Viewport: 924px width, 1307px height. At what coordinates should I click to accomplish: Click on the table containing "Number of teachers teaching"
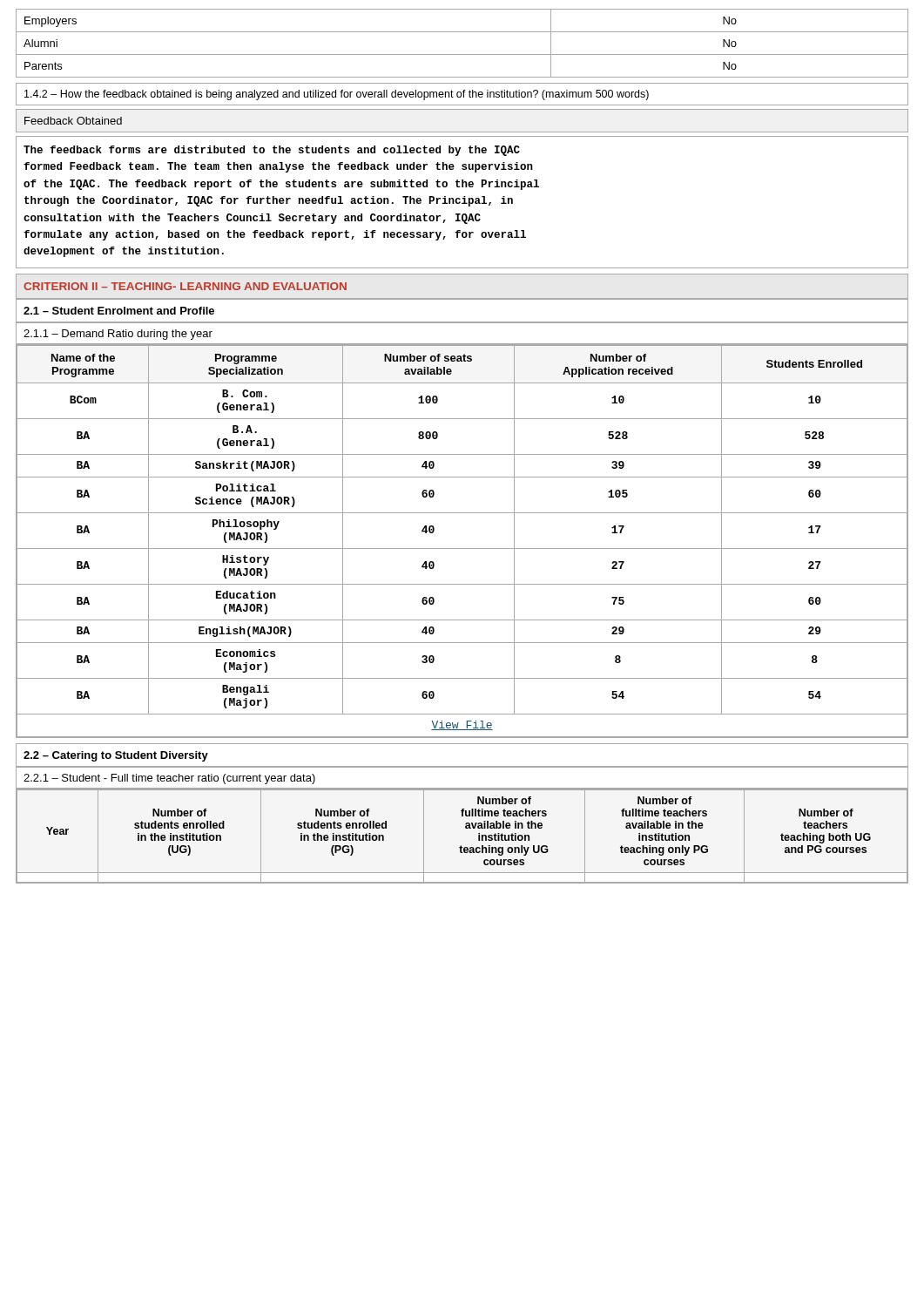(462, 836)
